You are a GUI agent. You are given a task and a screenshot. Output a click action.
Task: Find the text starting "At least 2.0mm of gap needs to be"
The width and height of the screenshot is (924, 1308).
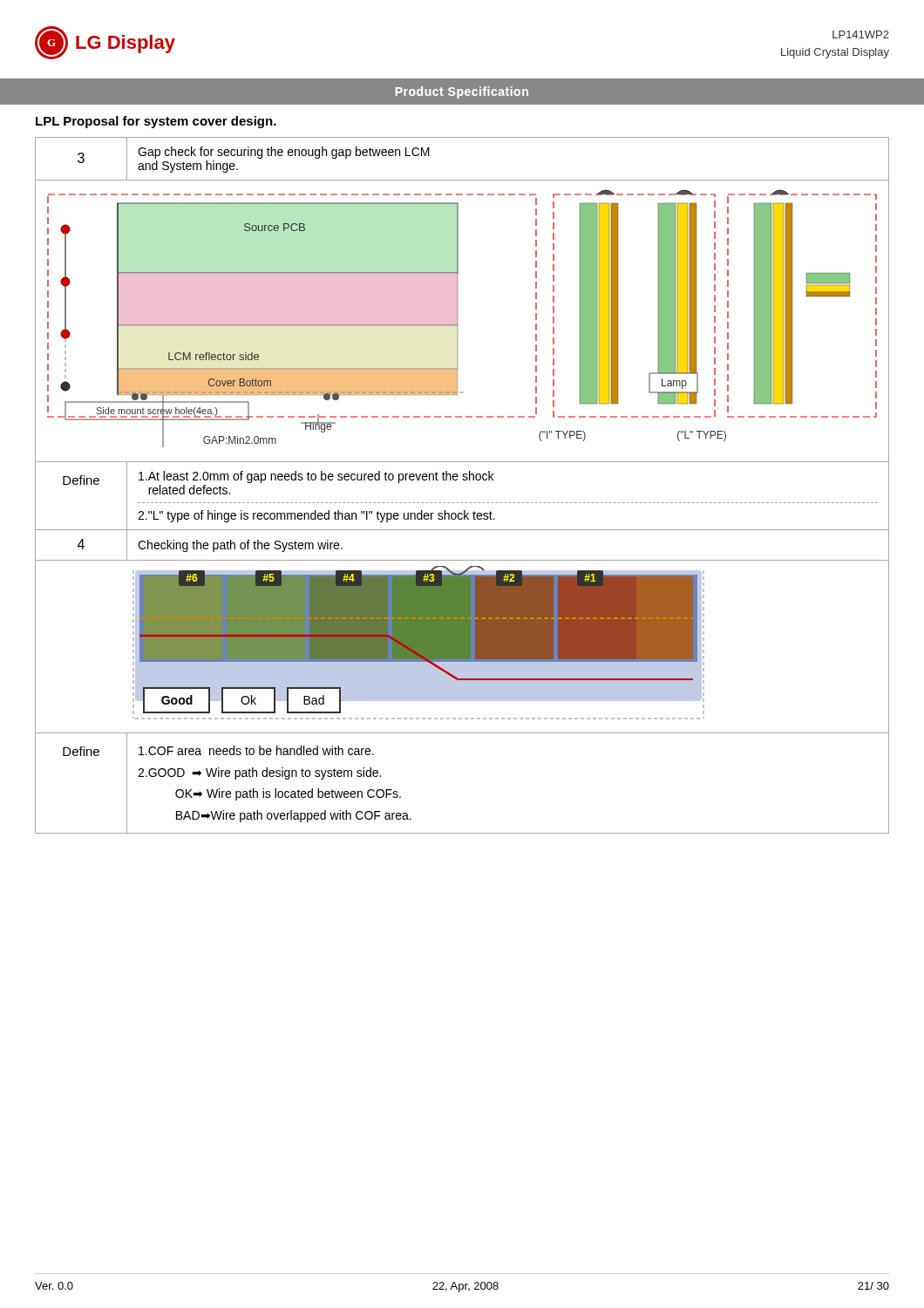(x=508, y=496)
